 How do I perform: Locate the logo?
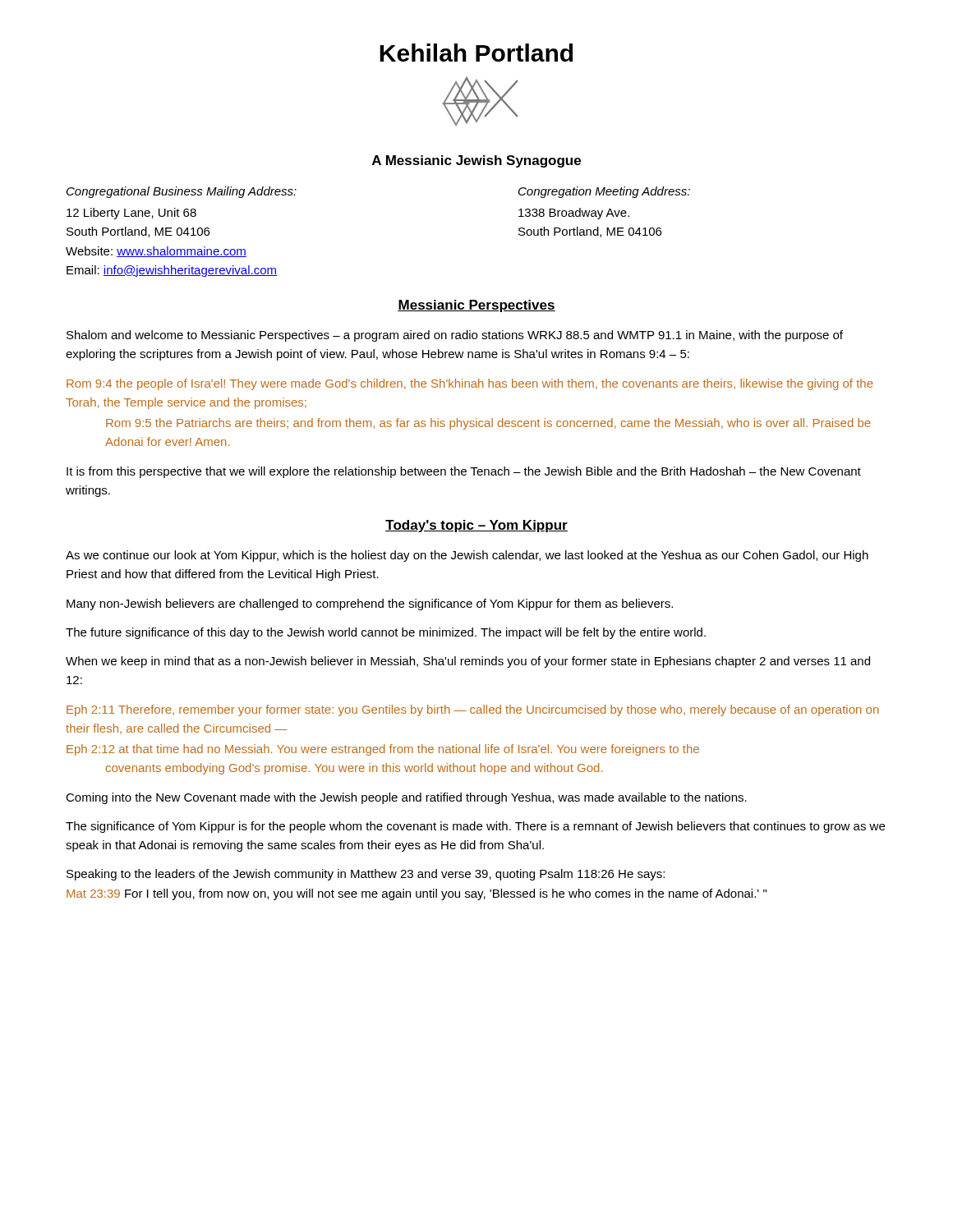(476, 111)
